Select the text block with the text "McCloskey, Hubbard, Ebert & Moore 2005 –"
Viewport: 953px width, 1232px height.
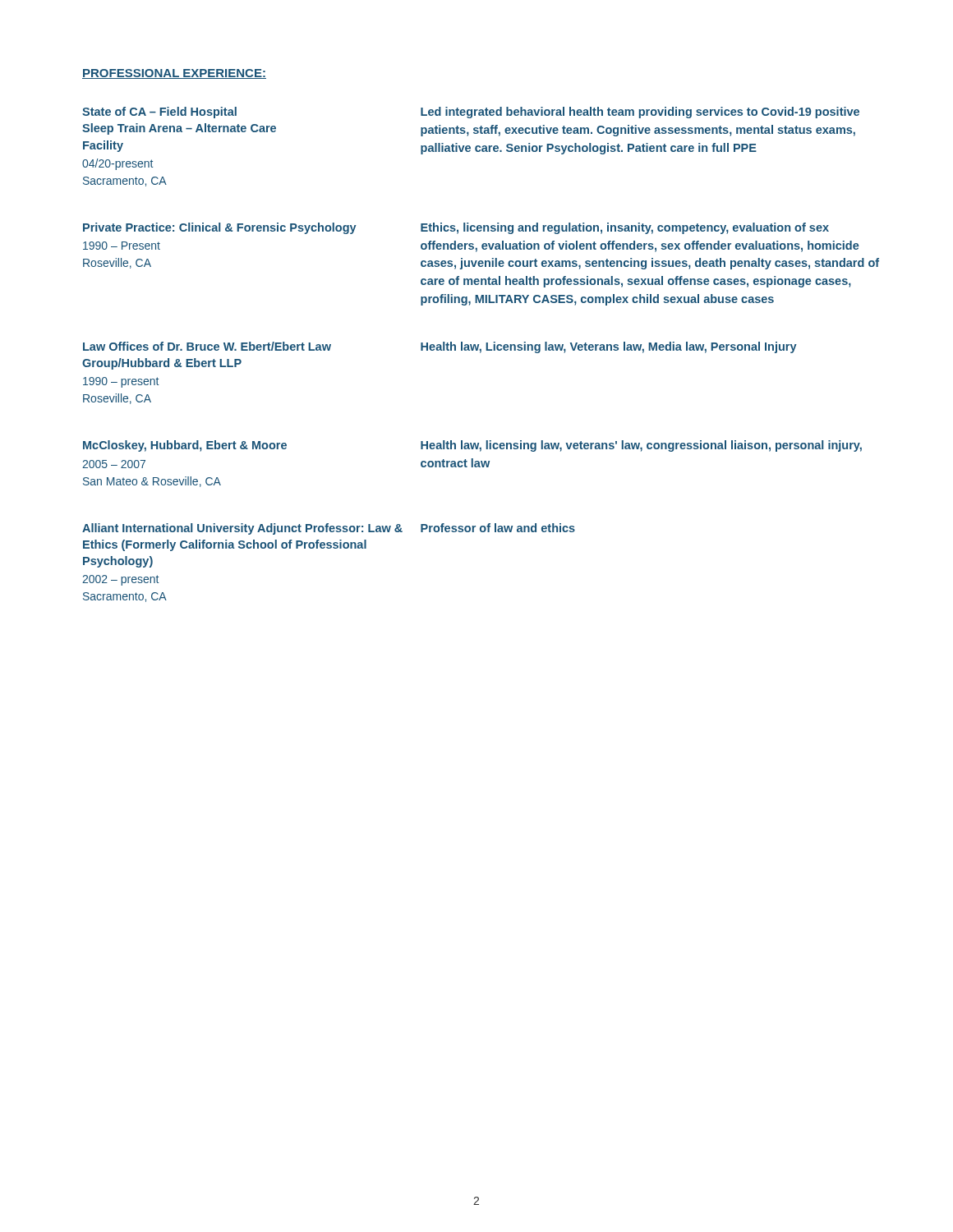click(x=485, y=464)
